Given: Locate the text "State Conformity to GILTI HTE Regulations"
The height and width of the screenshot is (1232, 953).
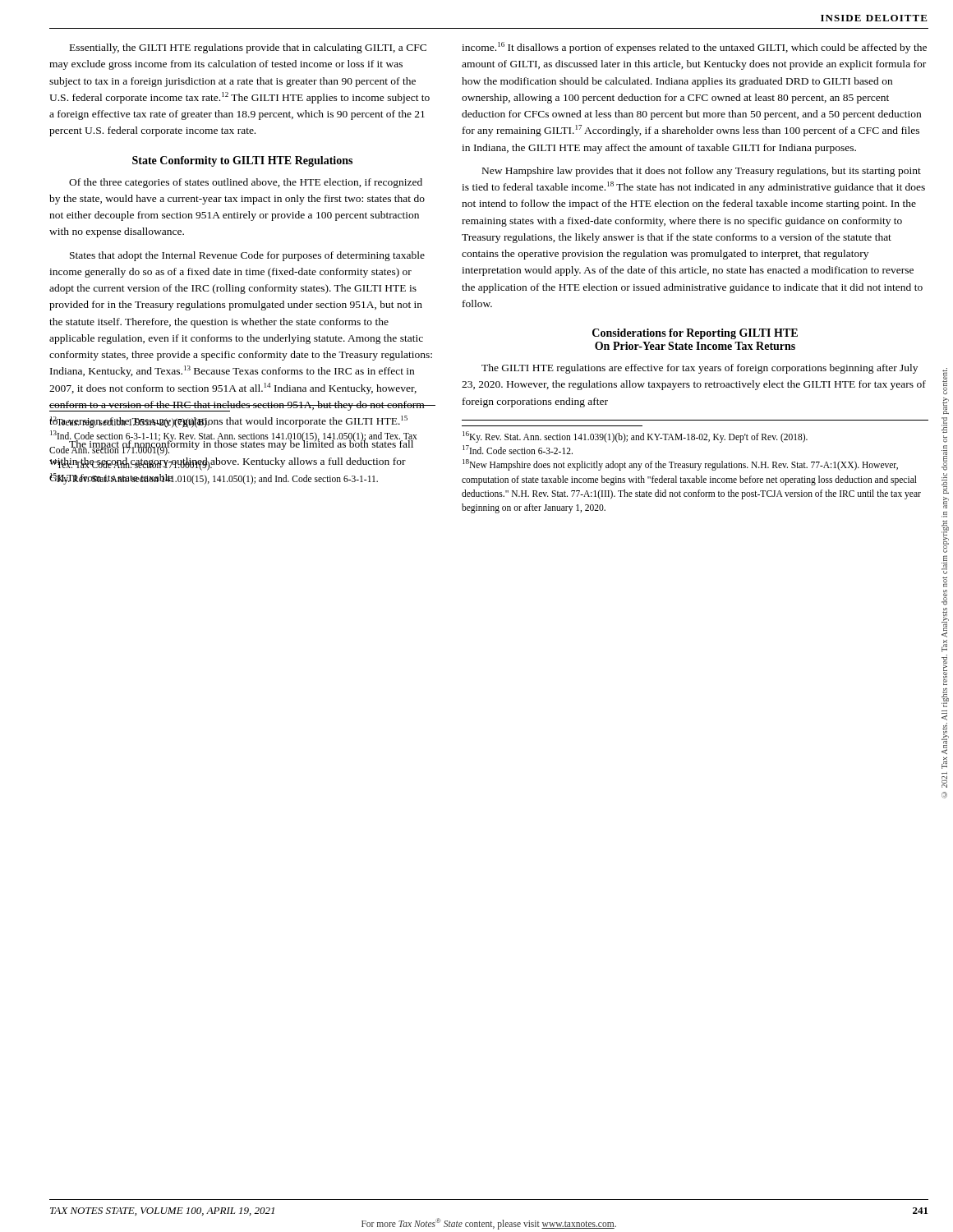Looking at the screenshot, I should pos(242,160).
